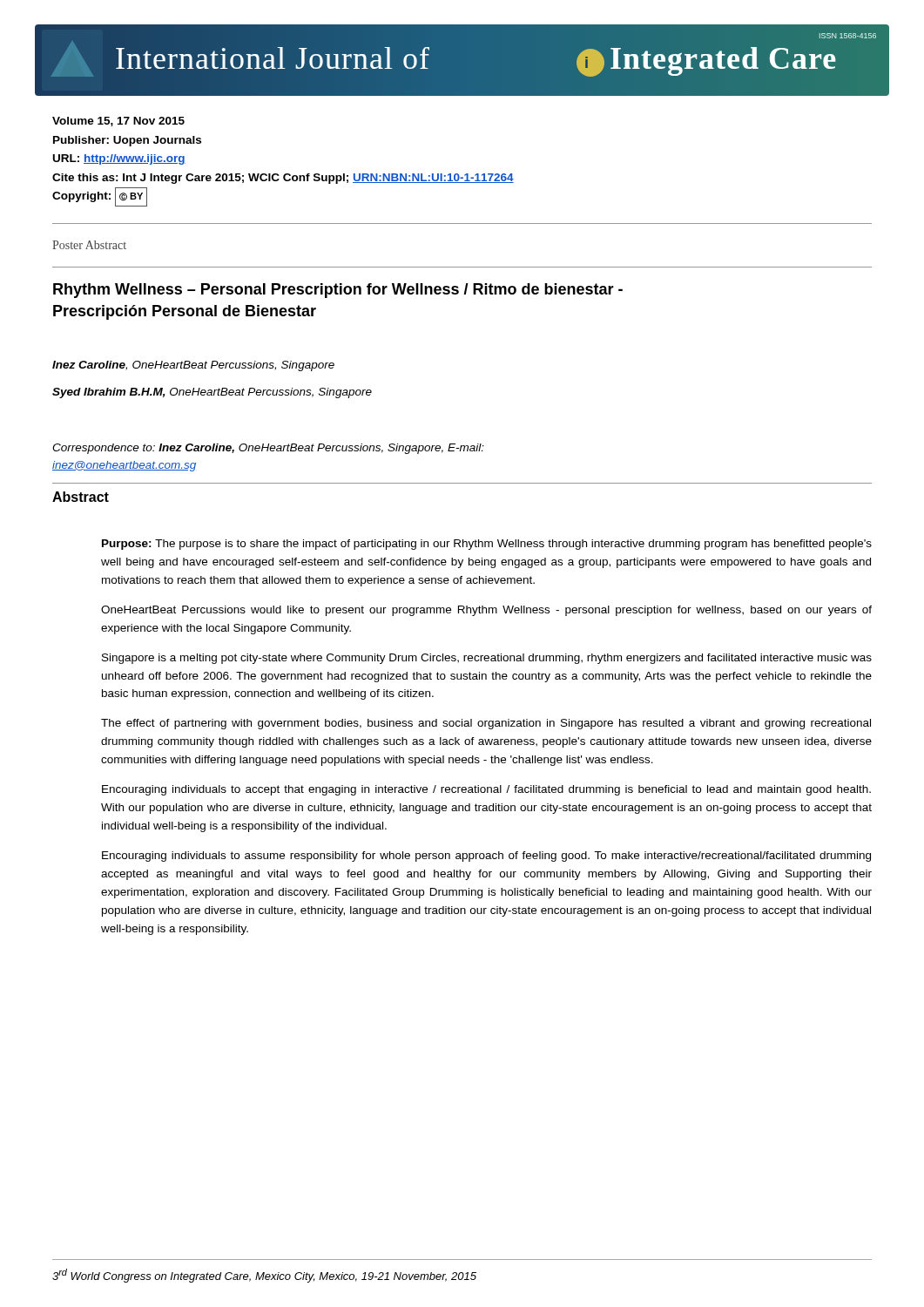This screenshot has height=1307, width=924.
Task: Click a section header
Action: pos(462,498)
